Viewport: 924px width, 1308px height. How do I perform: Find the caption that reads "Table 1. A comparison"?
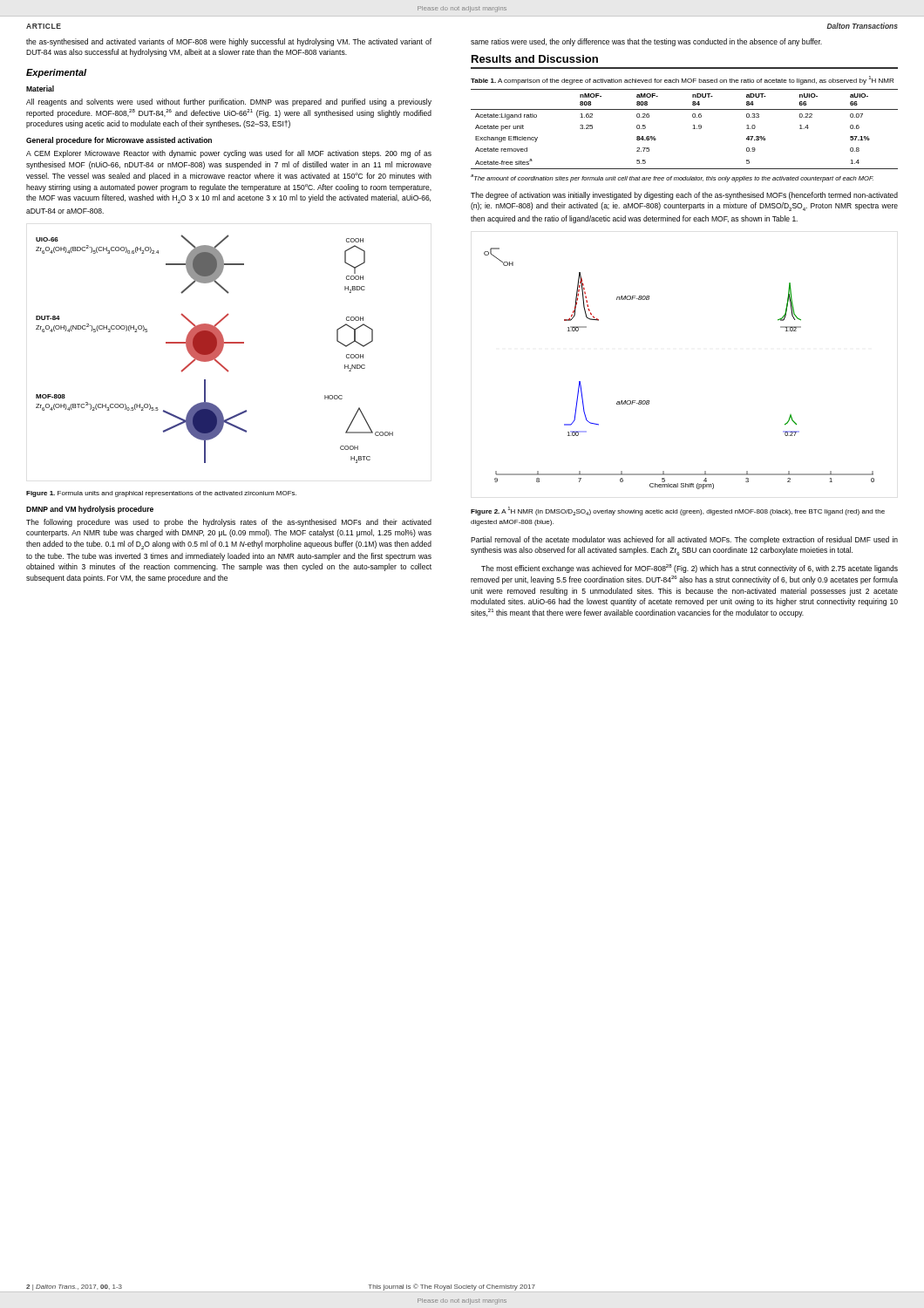(682, 80)
